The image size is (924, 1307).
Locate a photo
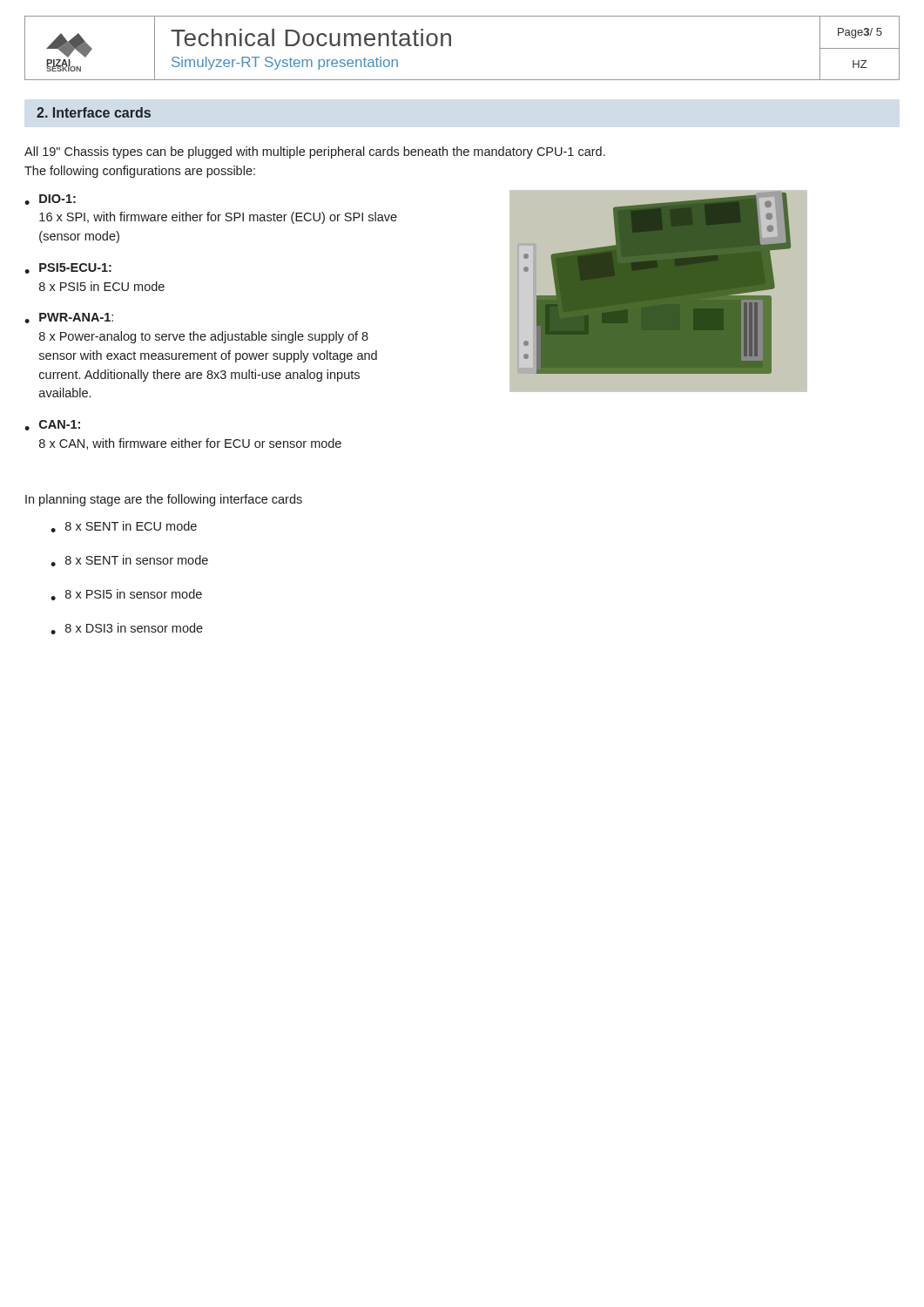pos(658,291)
